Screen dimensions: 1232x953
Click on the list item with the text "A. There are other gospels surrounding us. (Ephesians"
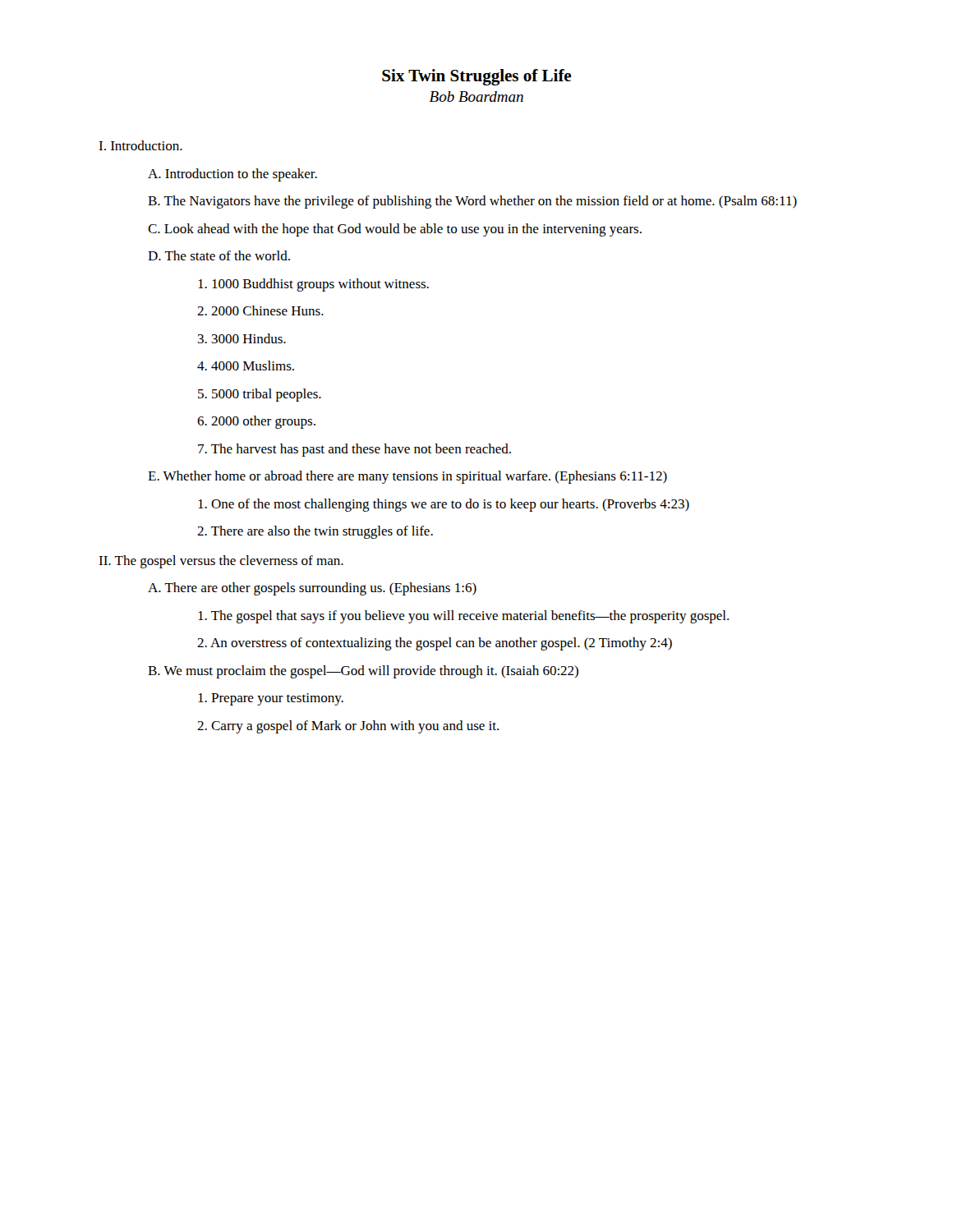click(312, 588)
